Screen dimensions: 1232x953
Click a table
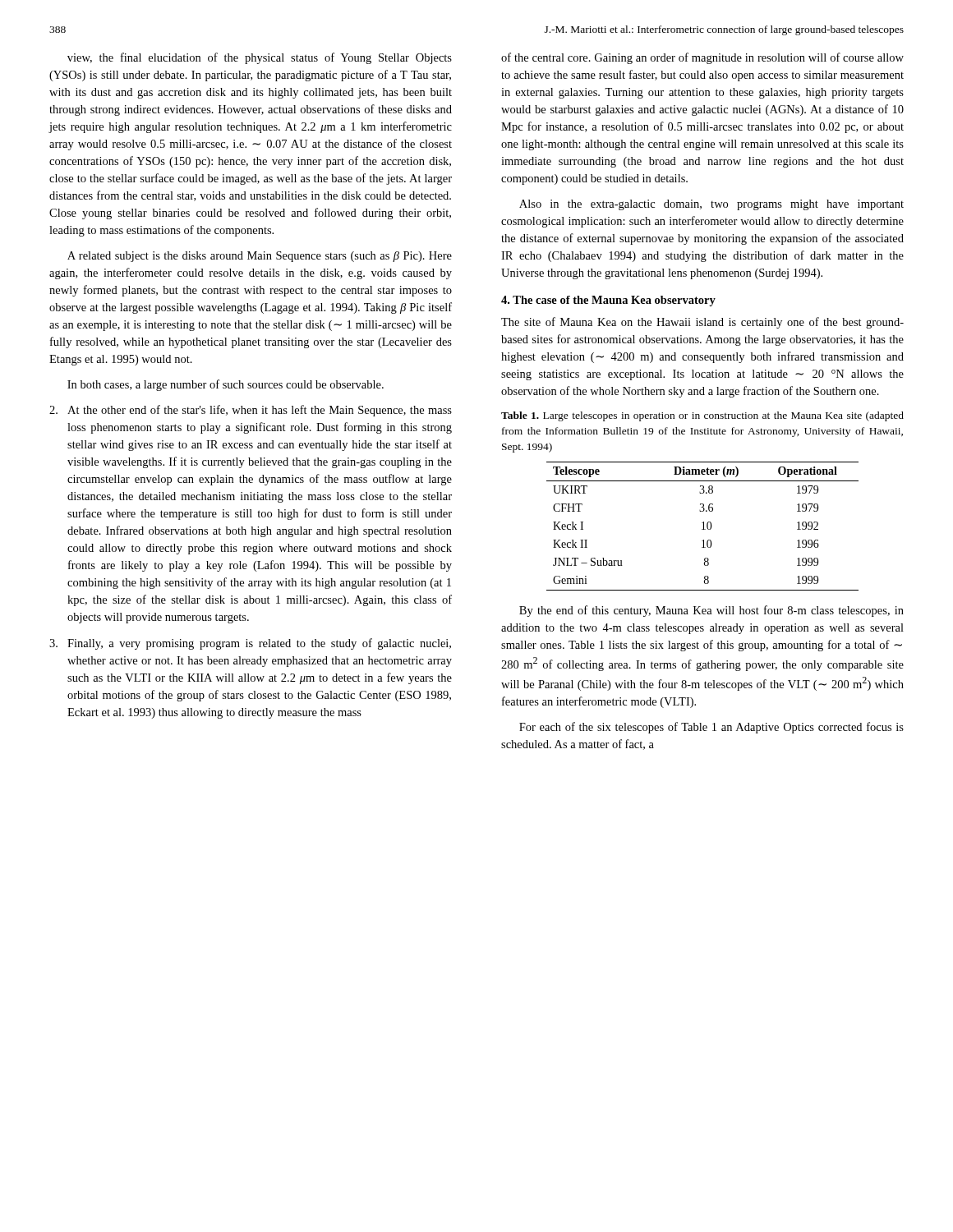(x=702, y=526)
